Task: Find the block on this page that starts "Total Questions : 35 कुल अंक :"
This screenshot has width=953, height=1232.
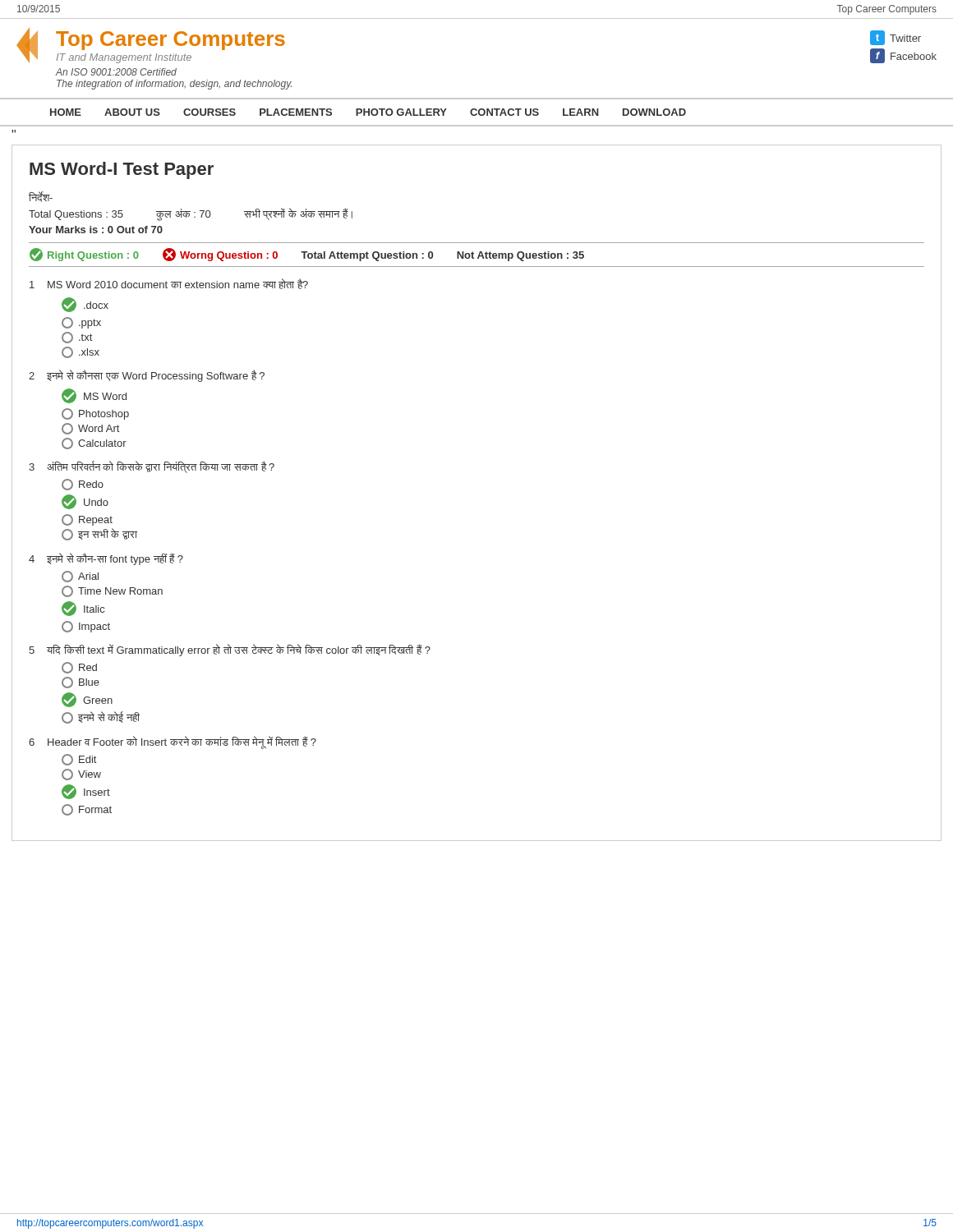Action: tap(192, 214)
